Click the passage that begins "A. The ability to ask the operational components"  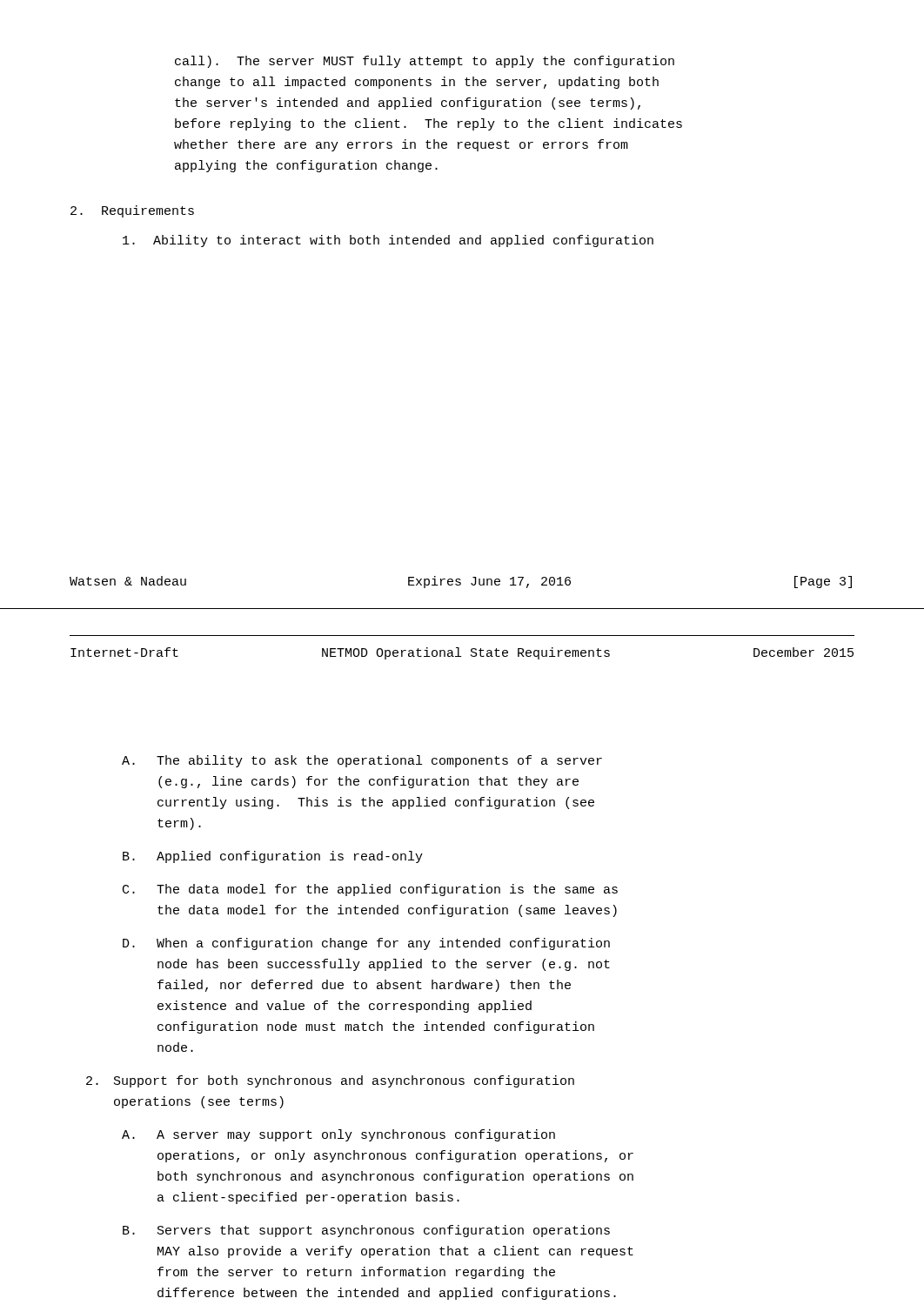click(x=488, y=793)
